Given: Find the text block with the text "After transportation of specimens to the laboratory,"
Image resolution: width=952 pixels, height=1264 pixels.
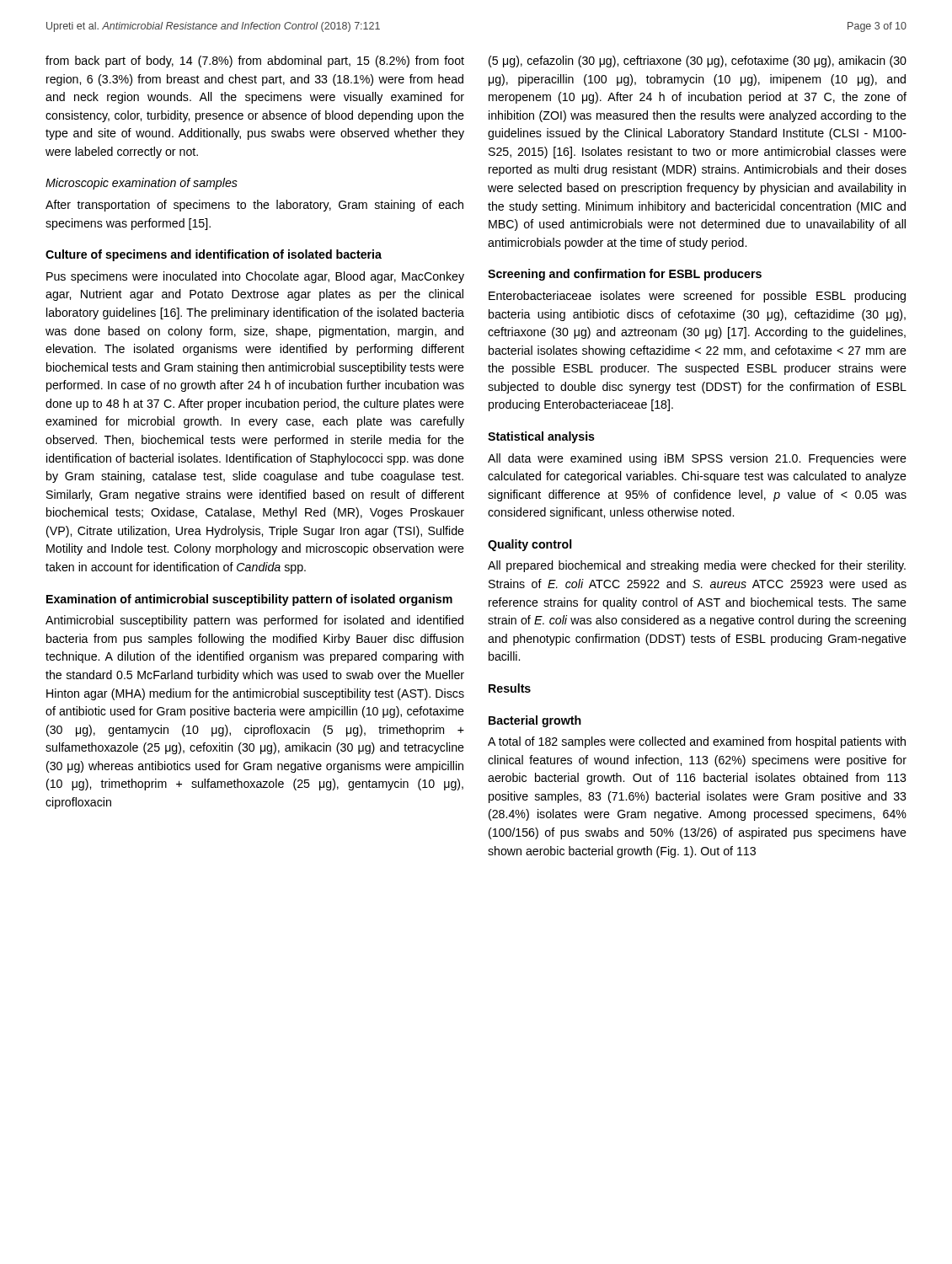Looking at the screenshot, I should 255,215.
